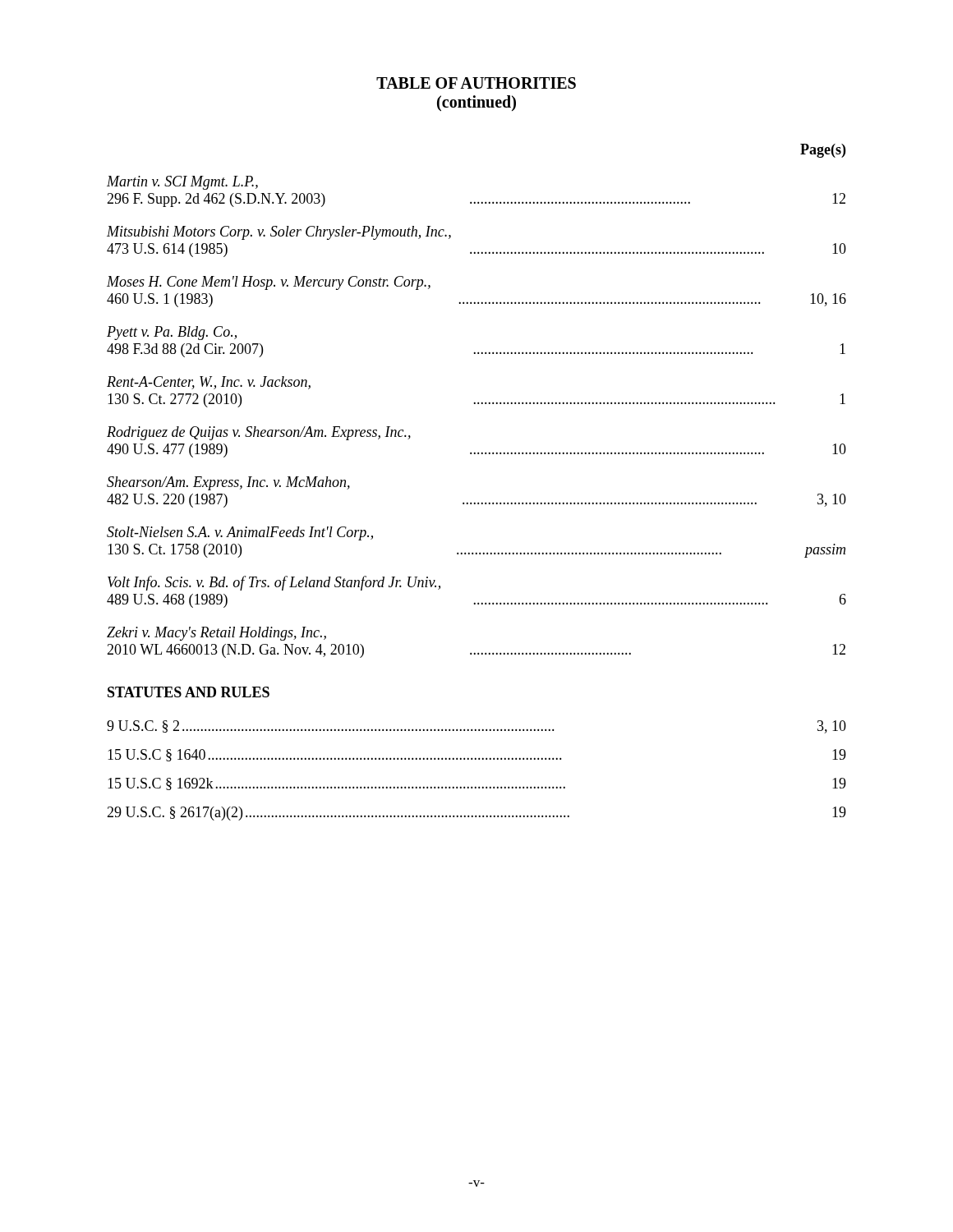Navigate to the passage starting "Stolt-Nielsen S.A. v. AnimalFeeds Int'l"

point(476,542)
